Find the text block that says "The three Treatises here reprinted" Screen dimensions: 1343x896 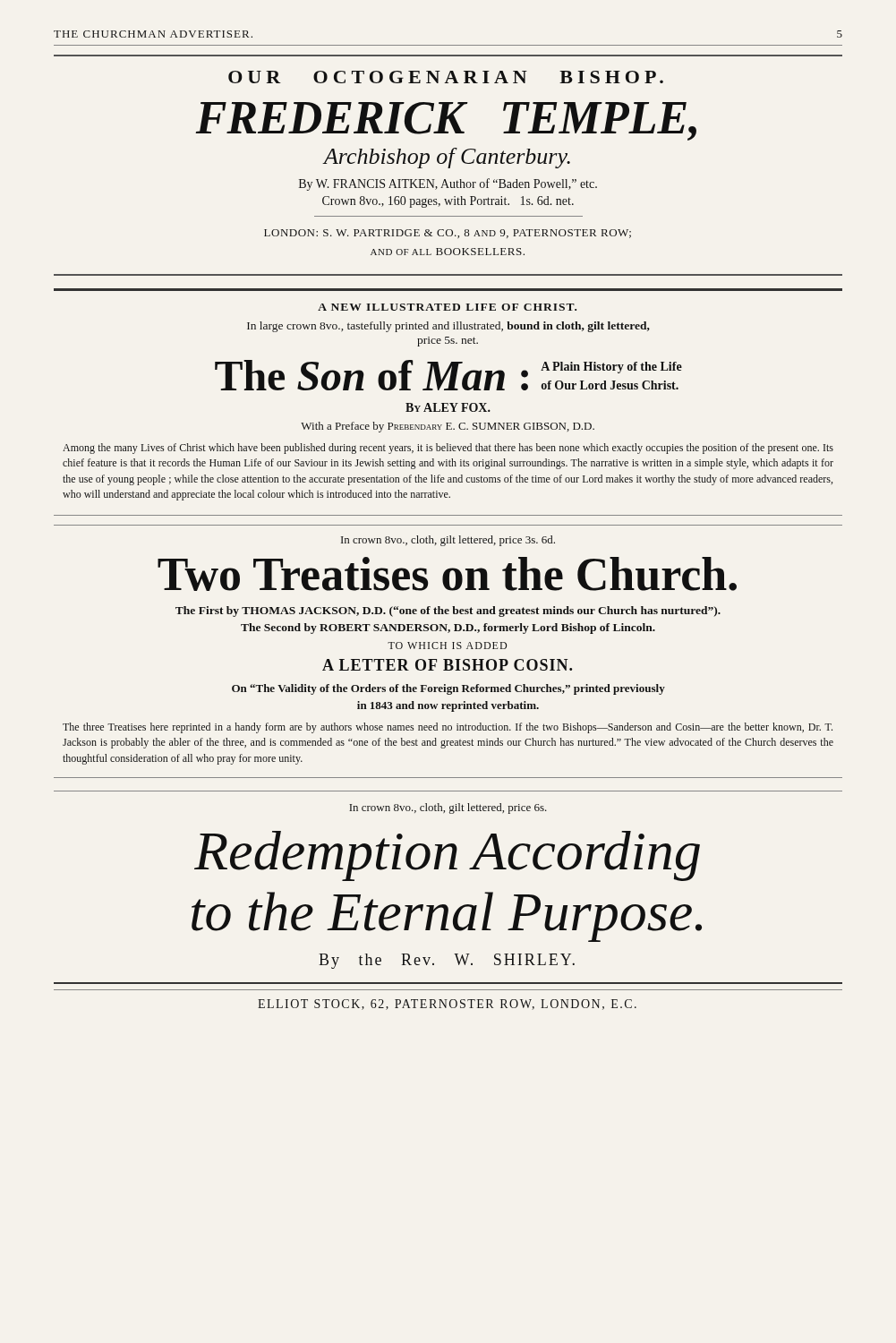448,742
